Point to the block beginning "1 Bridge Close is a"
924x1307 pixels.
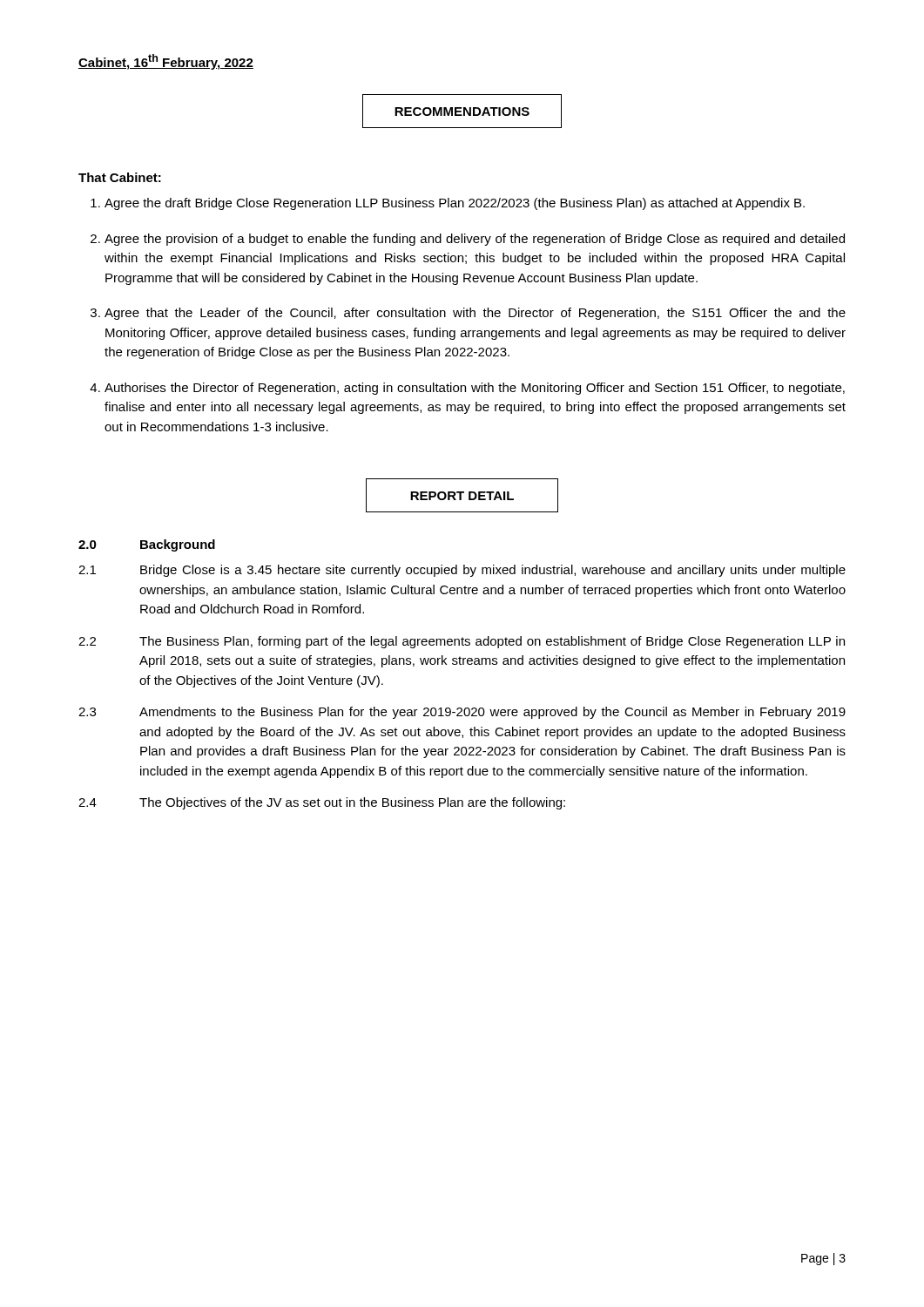coord(462,590)
